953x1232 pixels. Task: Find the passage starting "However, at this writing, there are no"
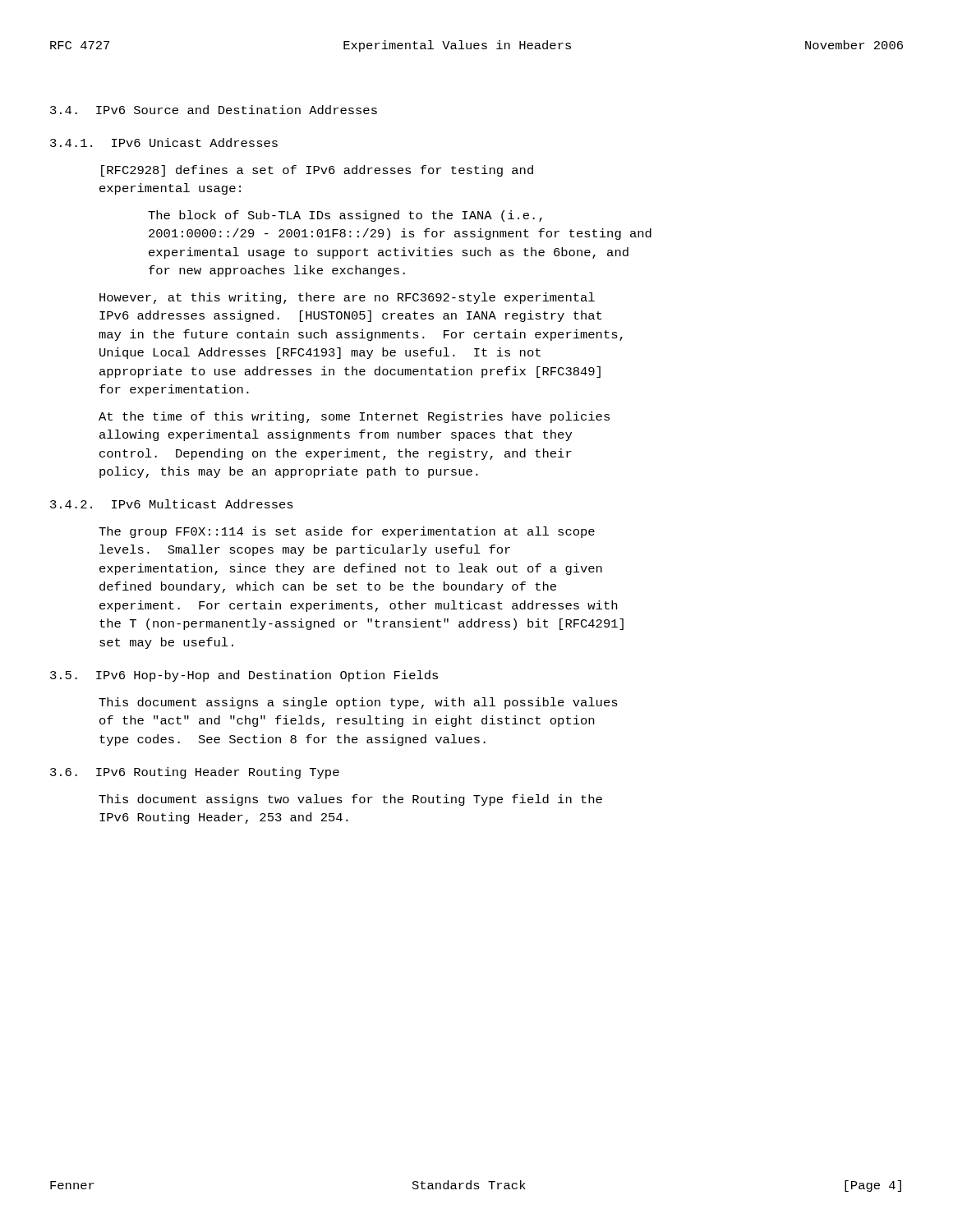tap(362, 344)
